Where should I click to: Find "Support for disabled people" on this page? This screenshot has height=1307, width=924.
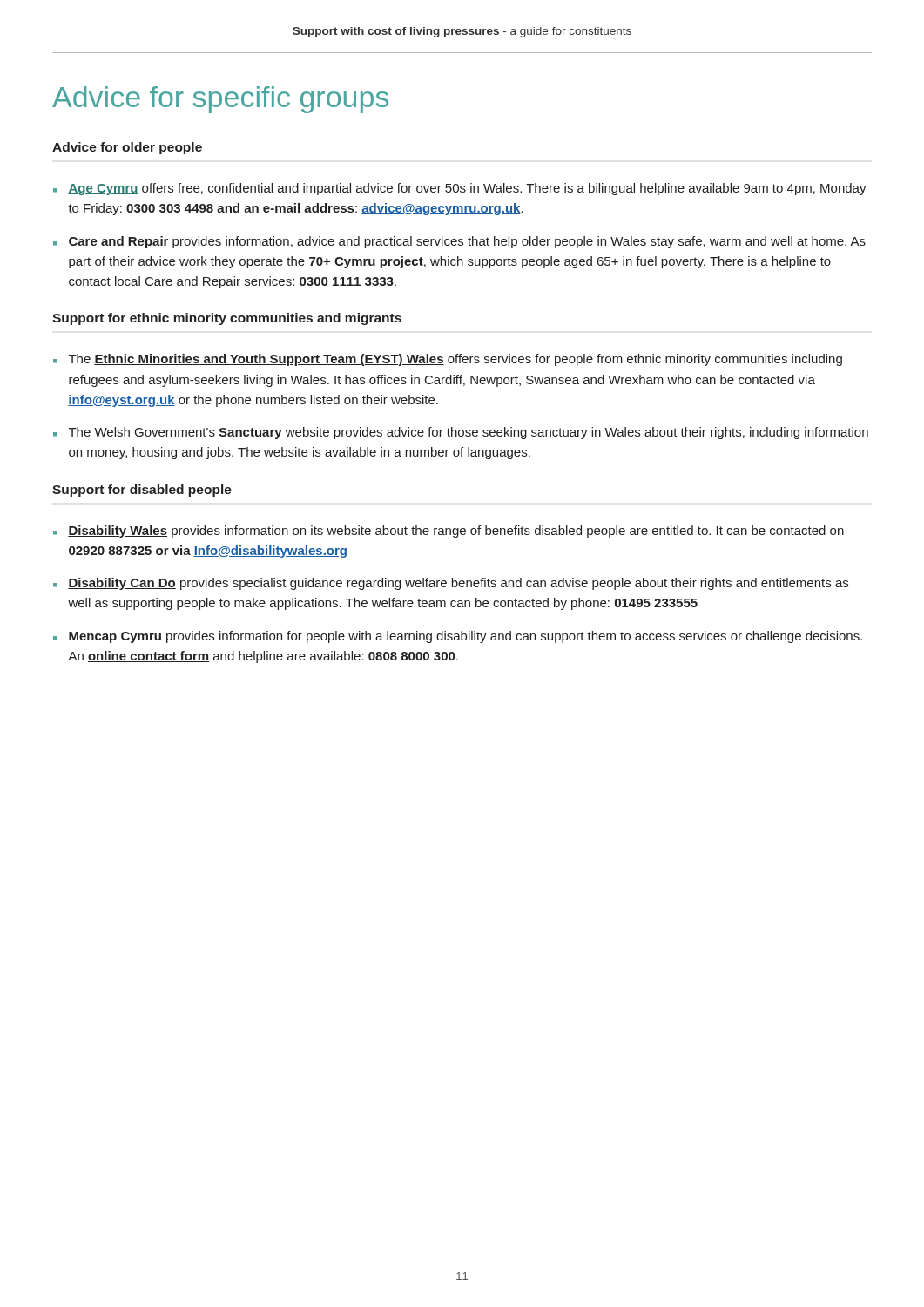[142, 489]
